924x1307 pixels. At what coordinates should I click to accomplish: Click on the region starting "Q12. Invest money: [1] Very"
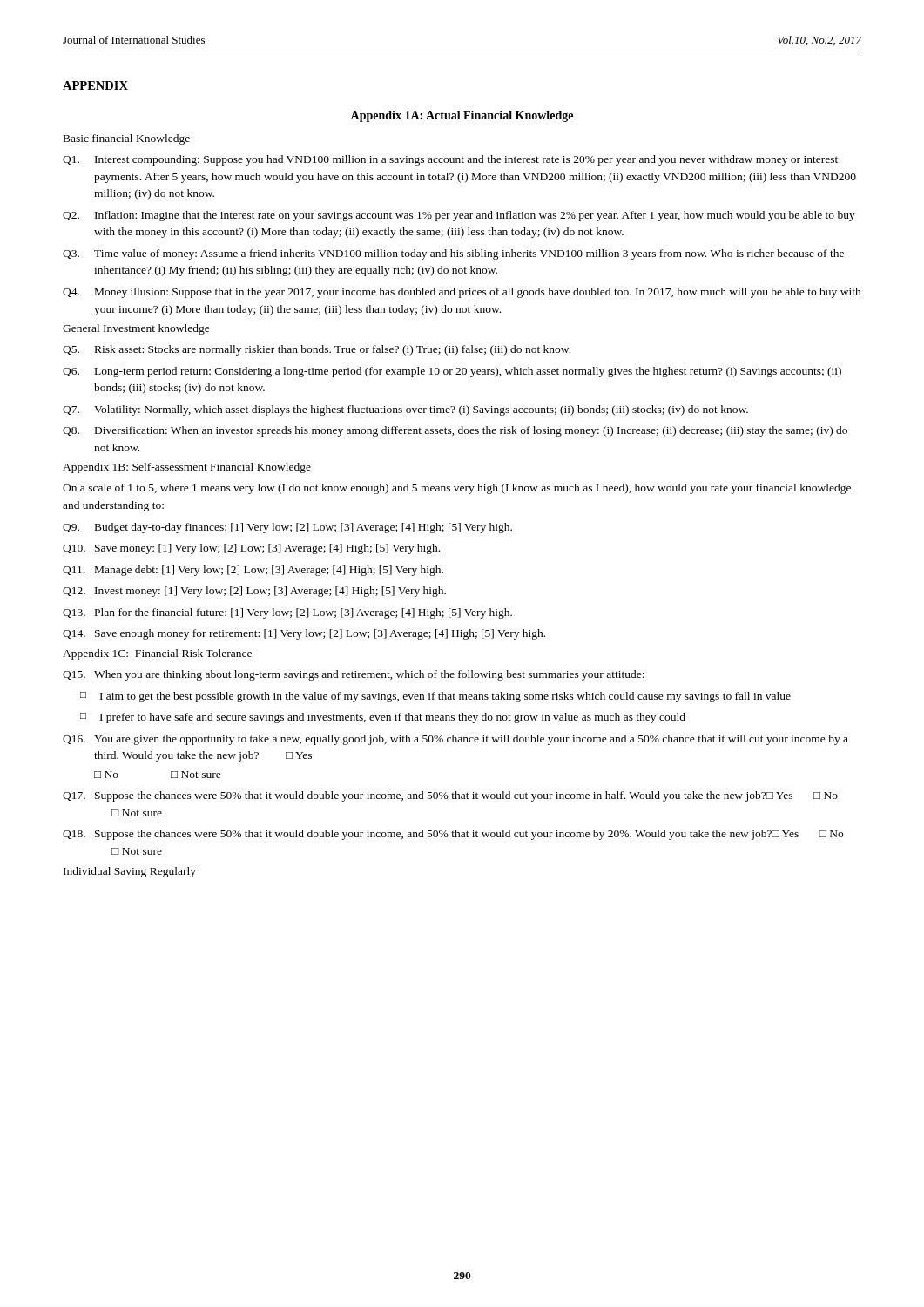click(x=254, y=592)
